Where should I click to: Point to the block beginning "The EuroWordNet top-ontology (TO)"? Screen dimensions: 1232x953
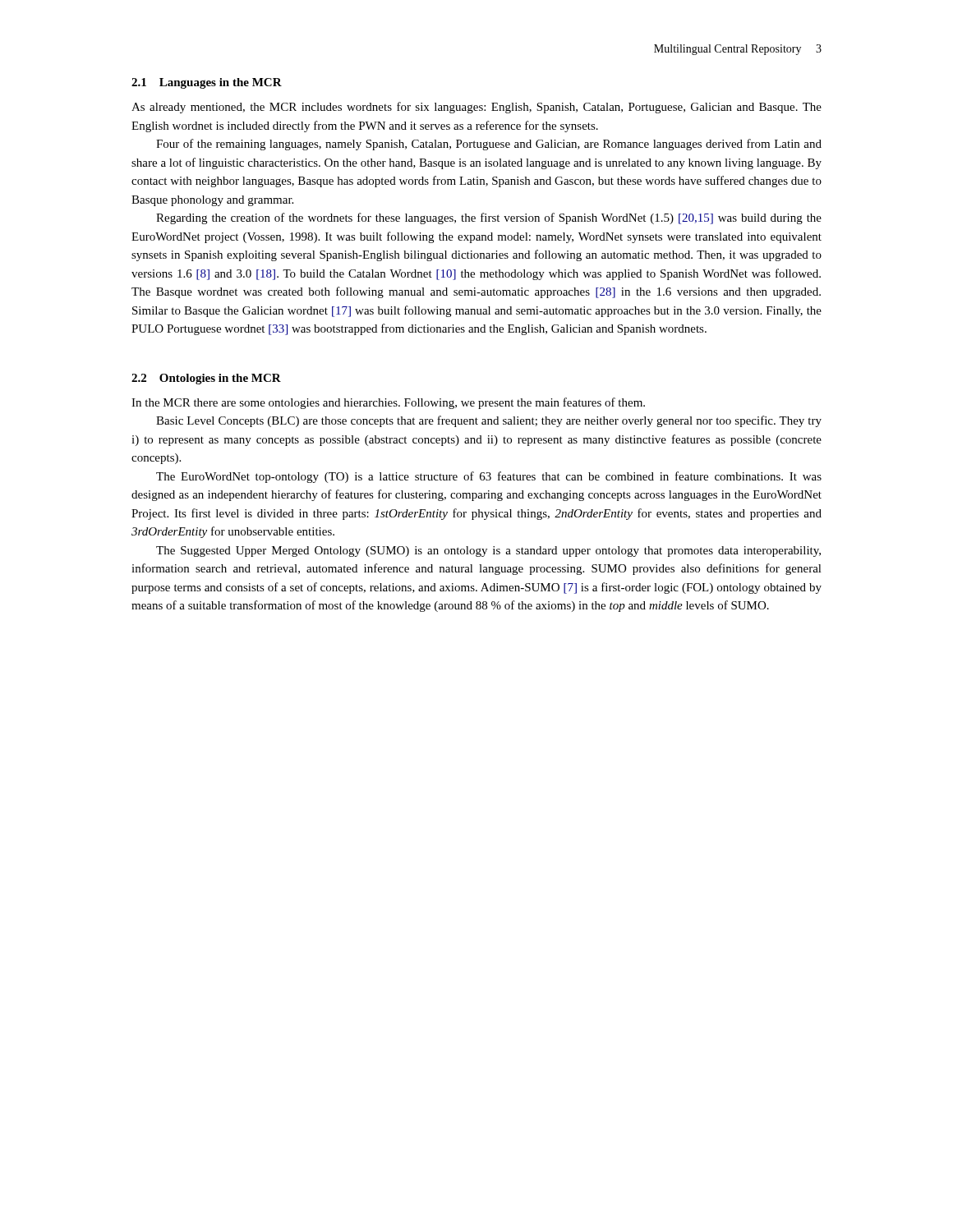476,504
